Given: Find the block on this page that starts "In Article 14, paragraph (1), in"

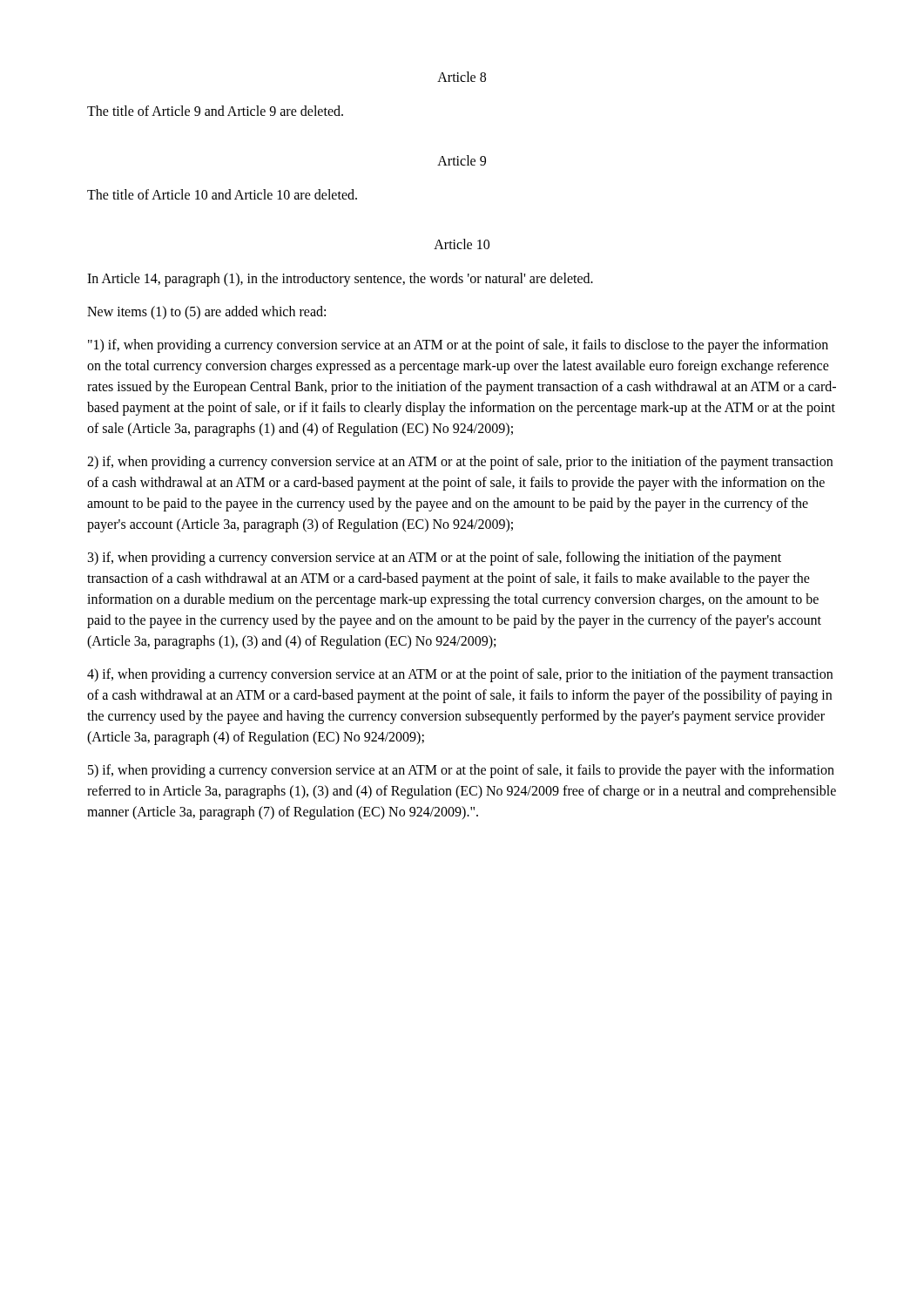Looking at the screenshot, I should pos(340,278).
